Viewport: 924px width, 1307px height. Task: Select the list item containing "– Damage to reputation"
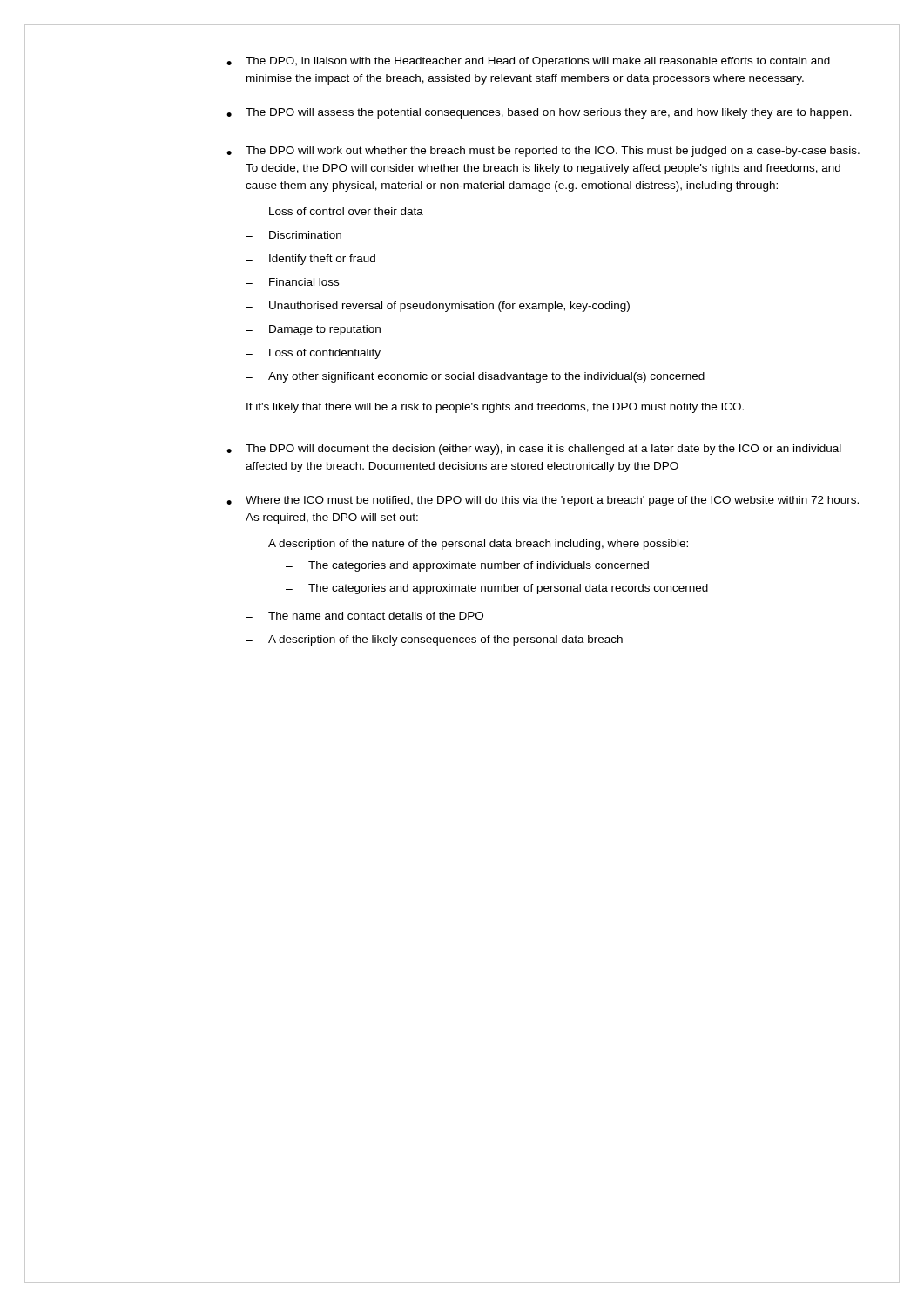coord(313,330)
